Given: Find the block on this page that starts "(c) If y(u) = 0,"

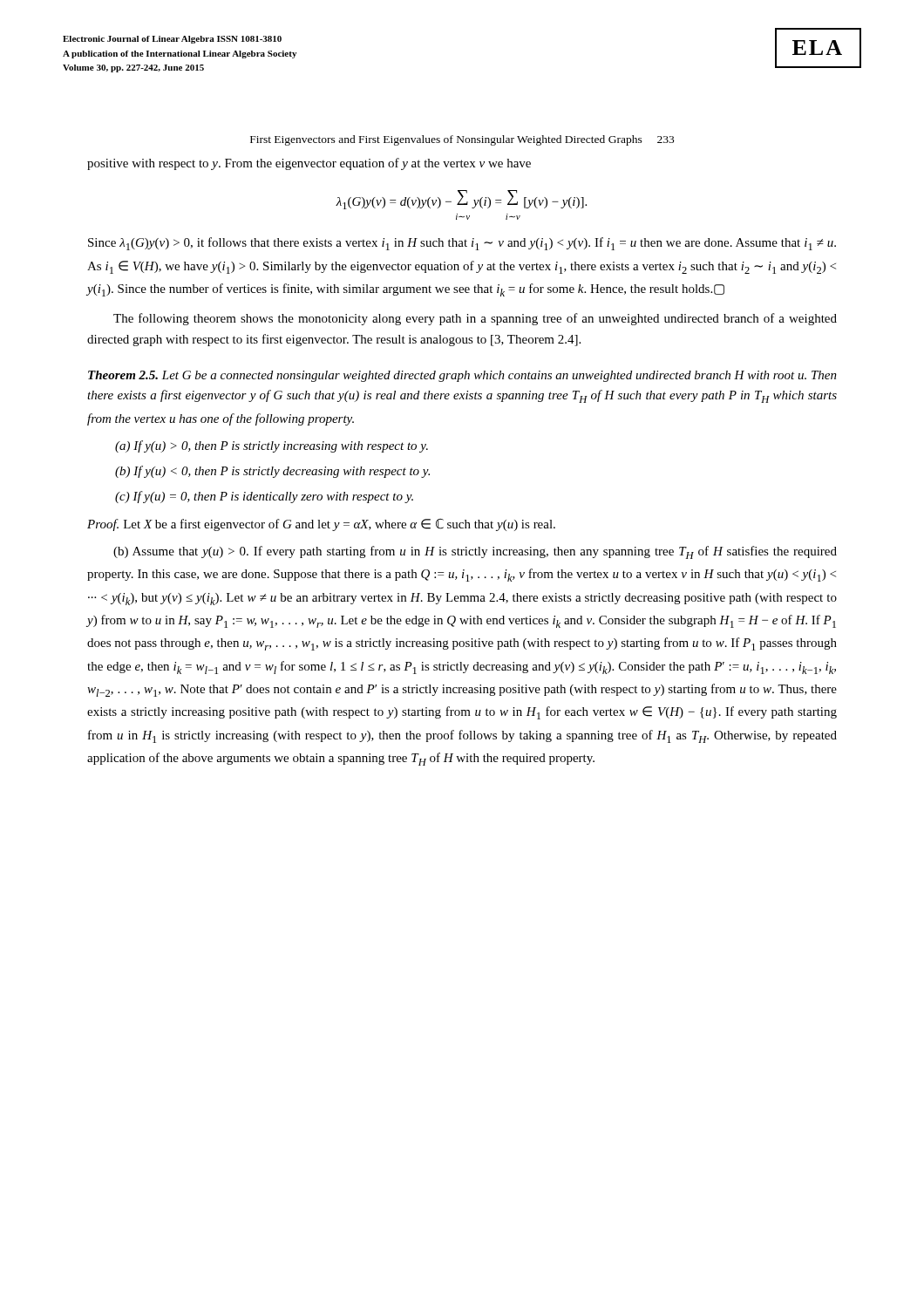Looking at the screenshot, I should (x=264, y=497).
